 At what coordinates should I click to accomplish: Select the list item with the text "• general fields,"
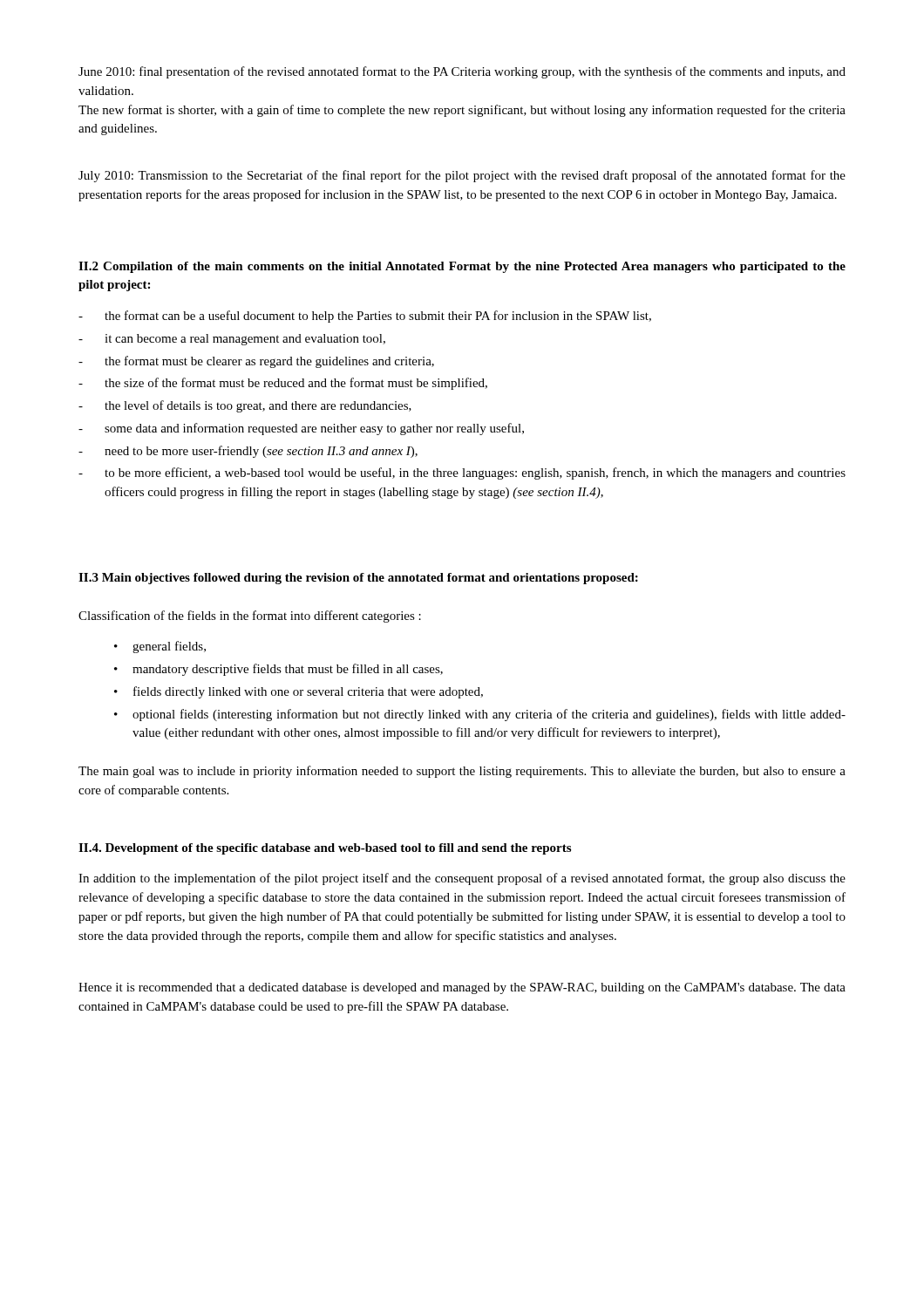tap(160, 647)
